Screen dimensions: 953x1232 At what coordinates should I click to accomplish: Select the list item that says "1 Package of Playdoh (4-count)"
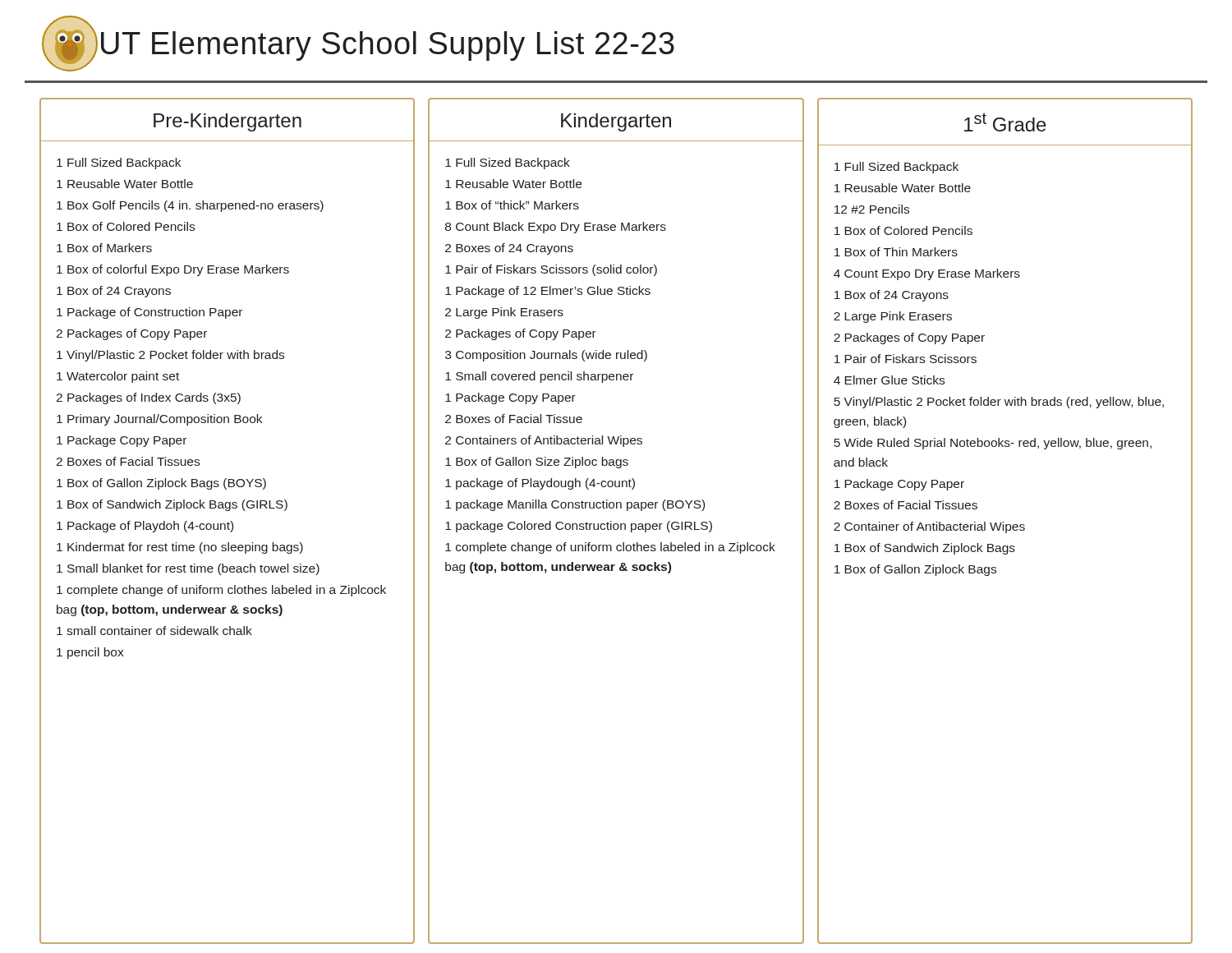145,526
